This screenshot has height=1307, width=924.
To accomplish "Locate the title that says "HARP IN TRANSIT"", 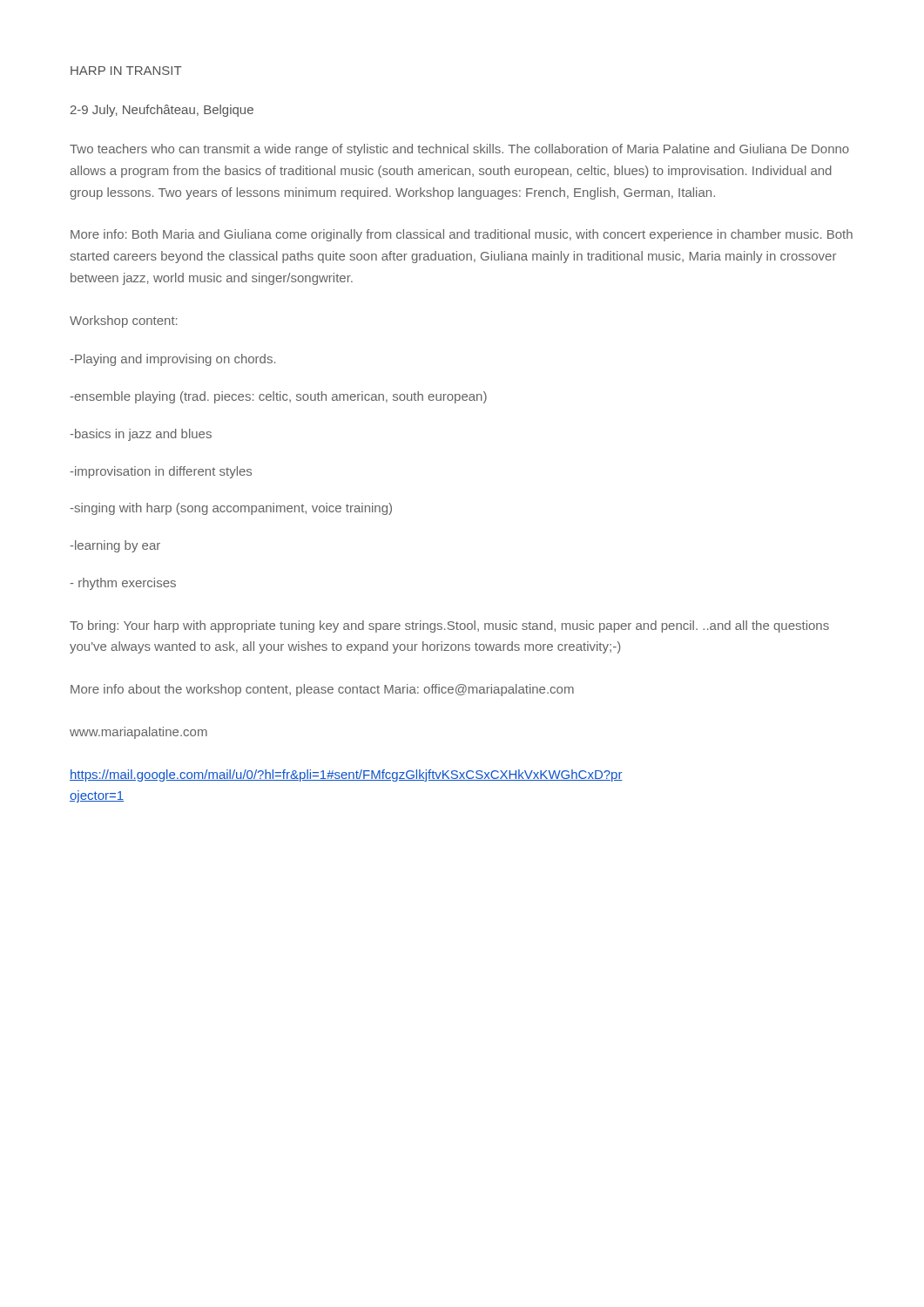I will tap(126, 70).
